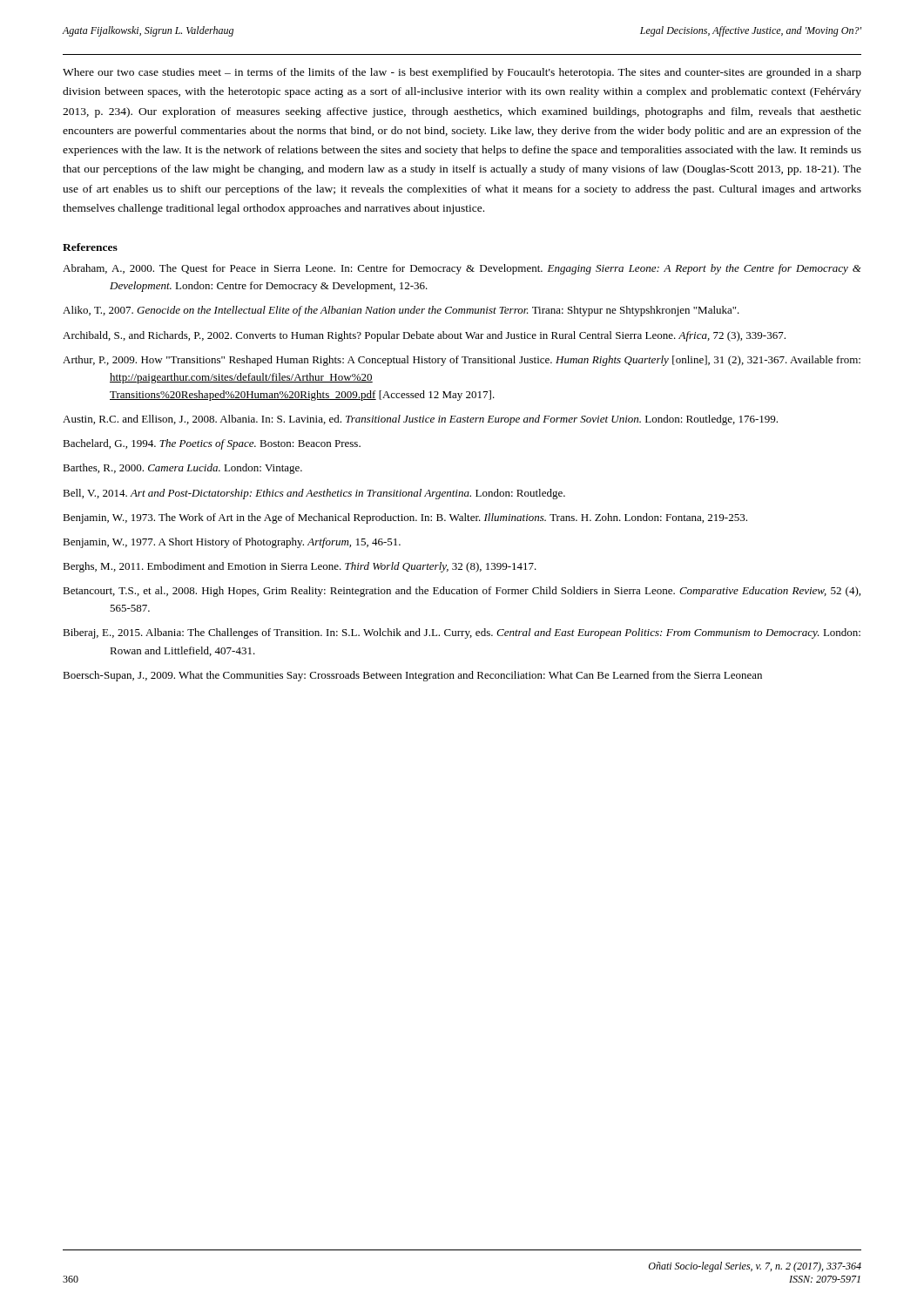Click the passage that begins "Where our two"
This screenshot has height=1307, width=924.
(462, 140)
